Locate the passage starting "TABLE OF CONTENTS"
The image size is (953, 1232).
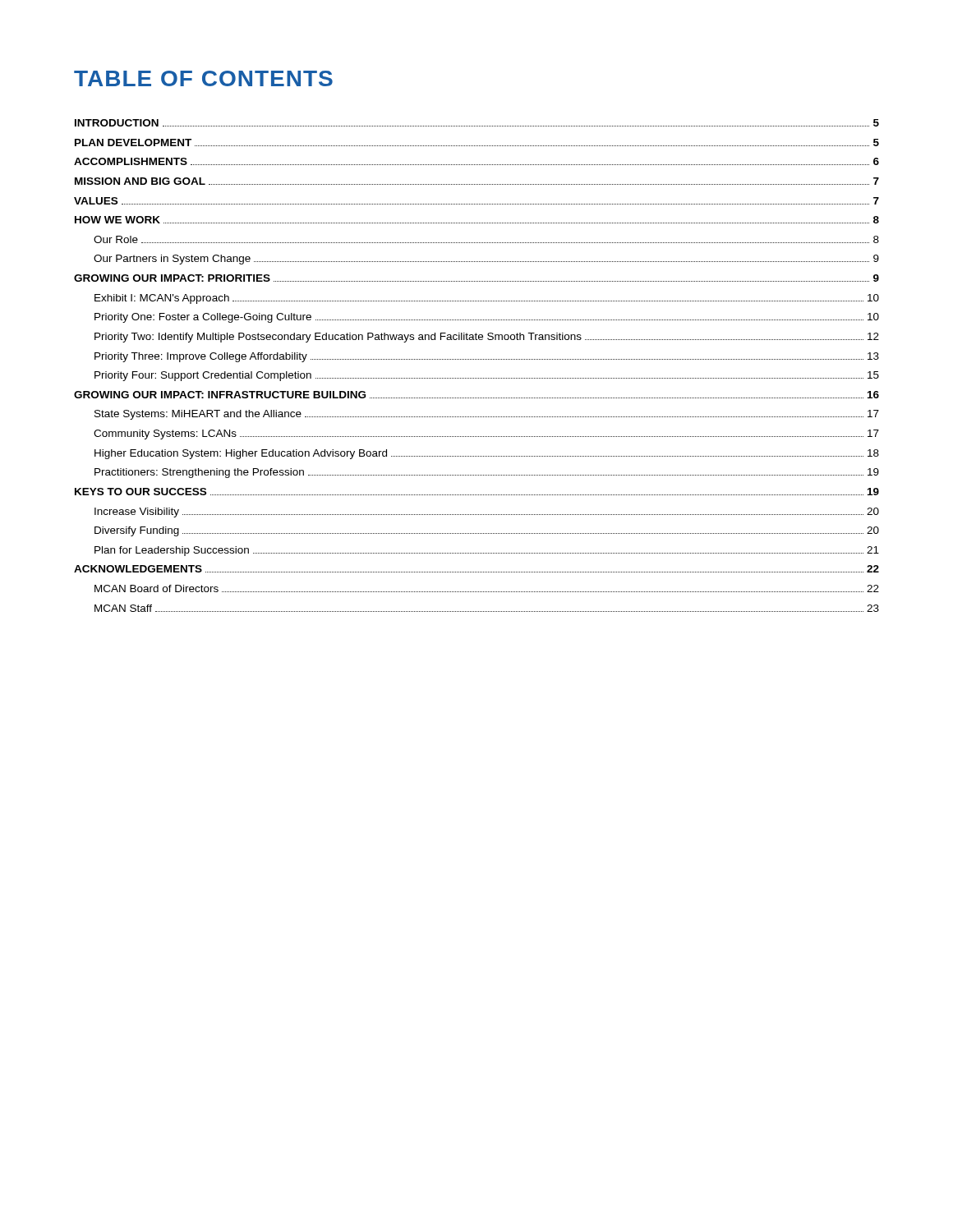coord(204,78)
